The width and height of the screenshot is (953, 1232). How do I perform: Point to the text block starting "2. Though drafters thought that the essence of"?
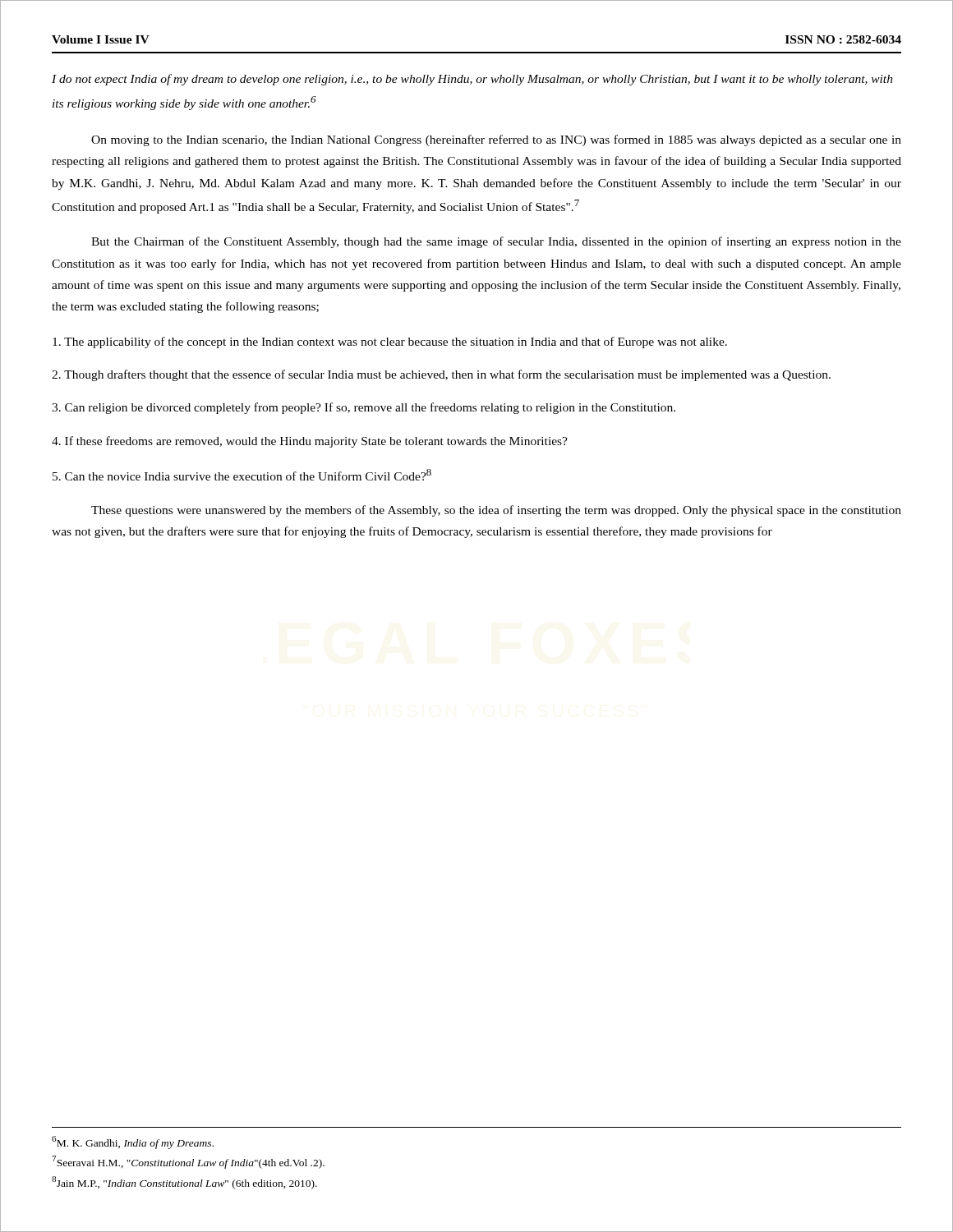[442, 374]
